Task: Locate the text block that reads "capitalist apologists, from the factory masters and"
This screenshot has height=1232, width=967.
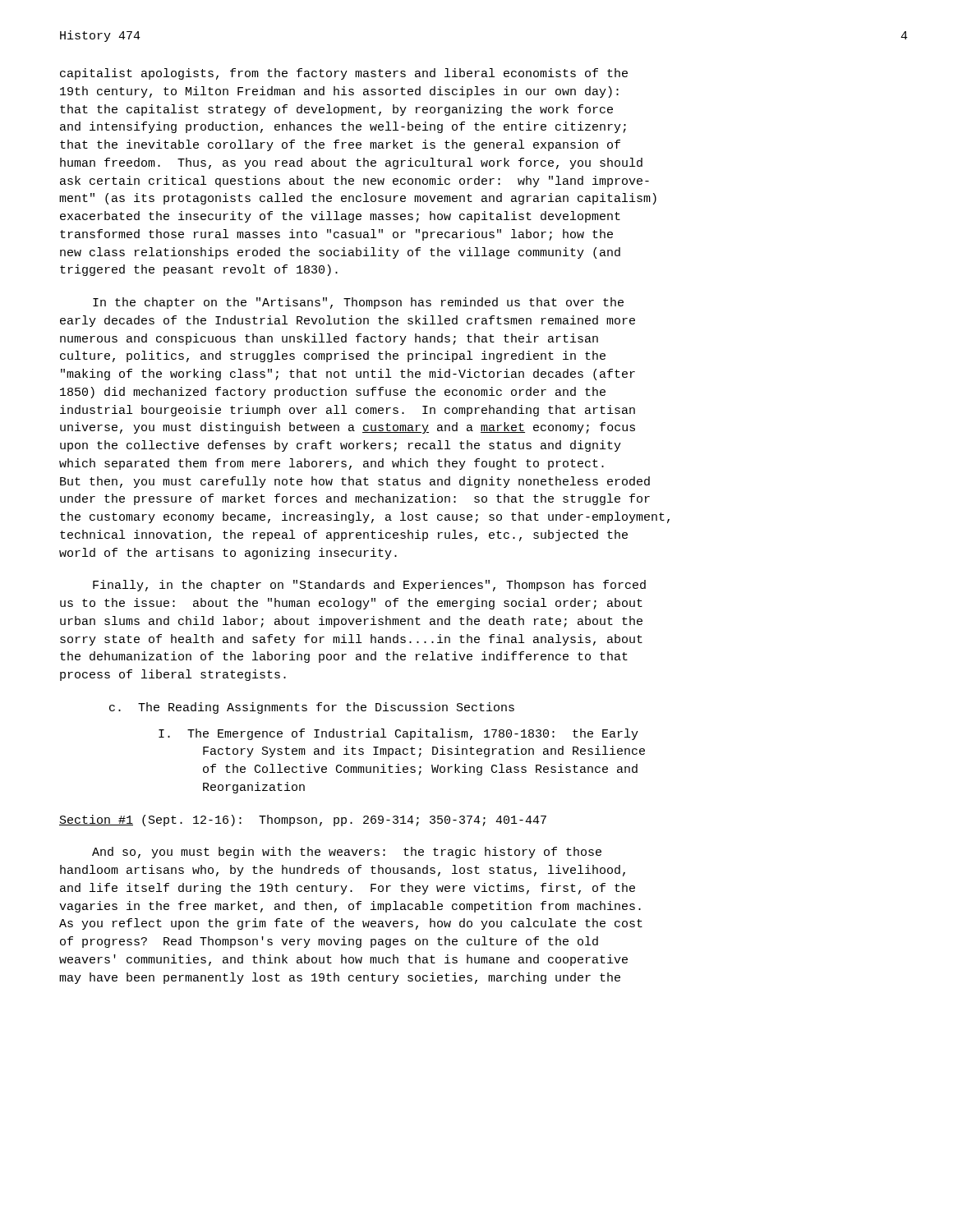Action: click(x=359, y=173)
